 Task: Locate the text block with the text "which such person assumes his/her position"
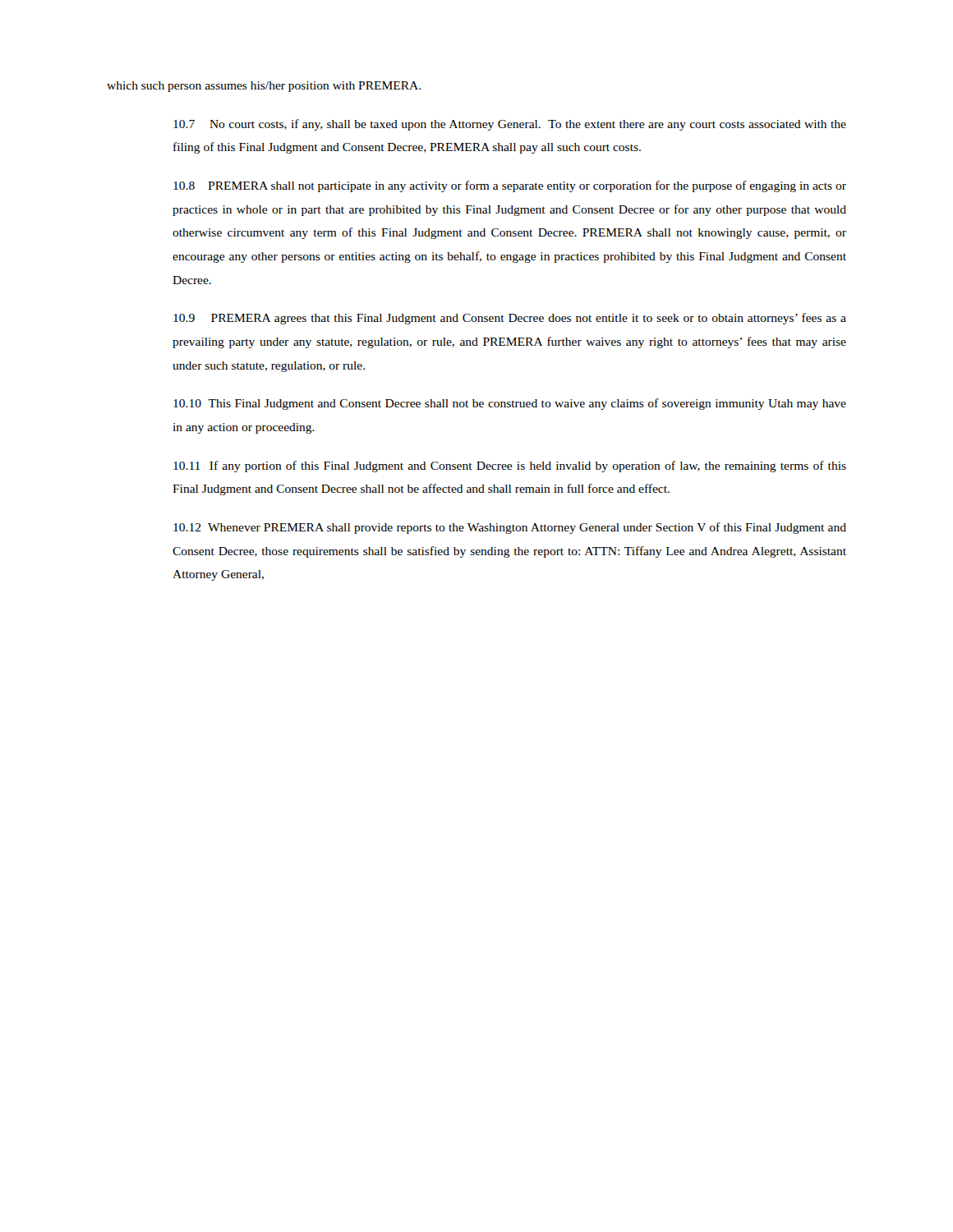pos(264,85)
